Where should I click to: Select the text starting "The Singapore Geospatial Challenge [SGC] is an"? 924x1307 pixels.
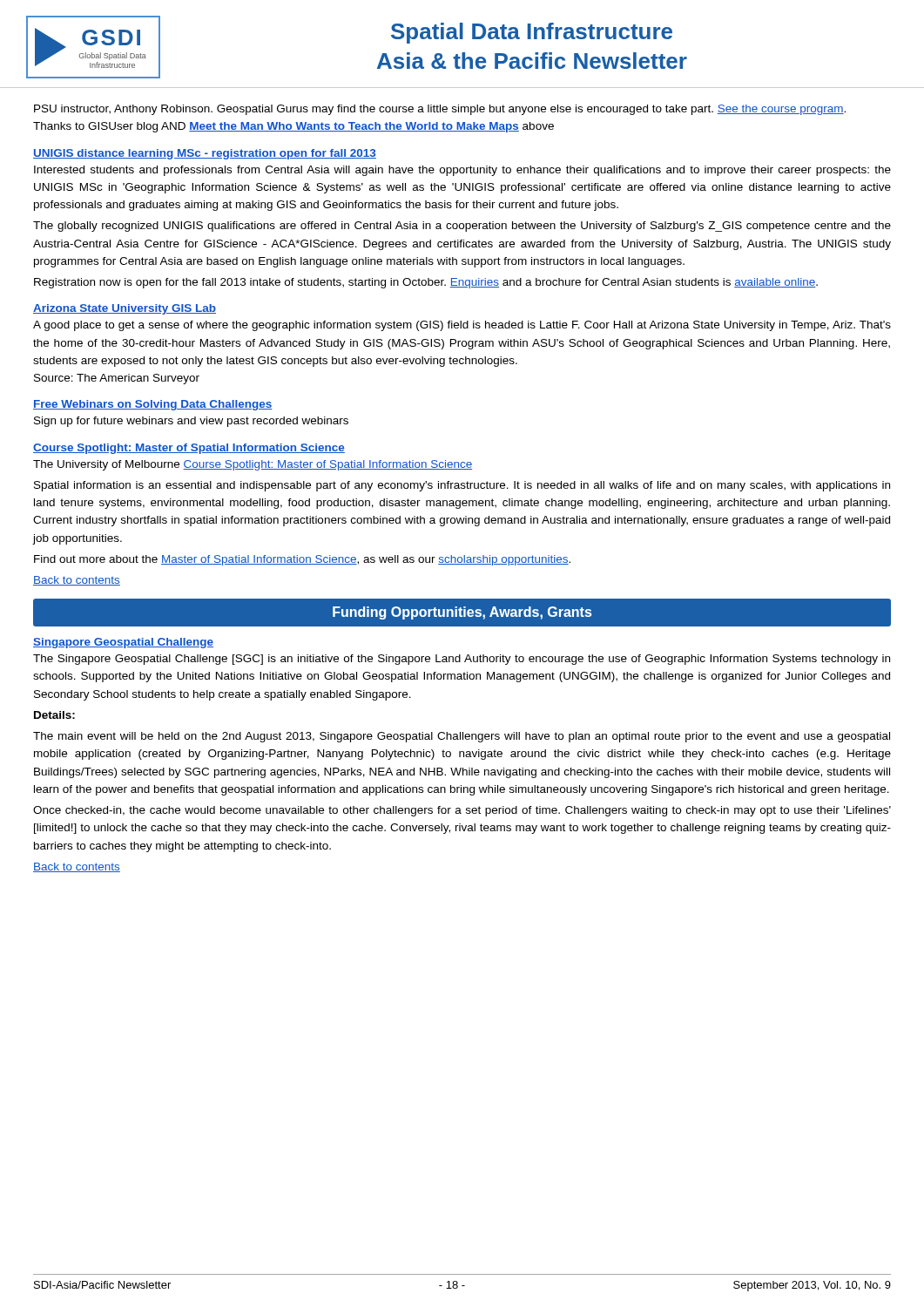(462, 676)
